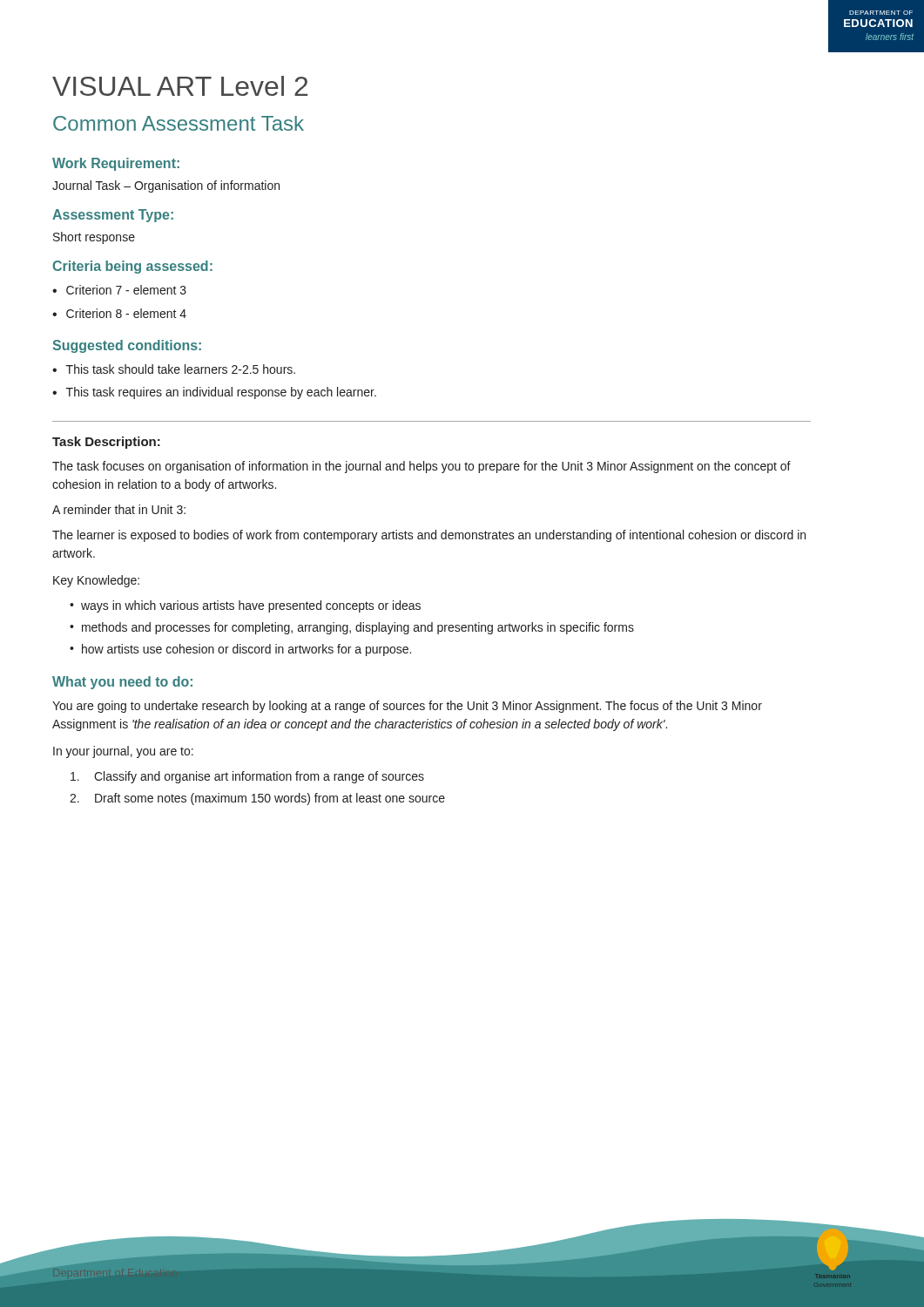Point to "Common Assessment Task"
The width and height of the screenshot is (924, 1307).
178,124
